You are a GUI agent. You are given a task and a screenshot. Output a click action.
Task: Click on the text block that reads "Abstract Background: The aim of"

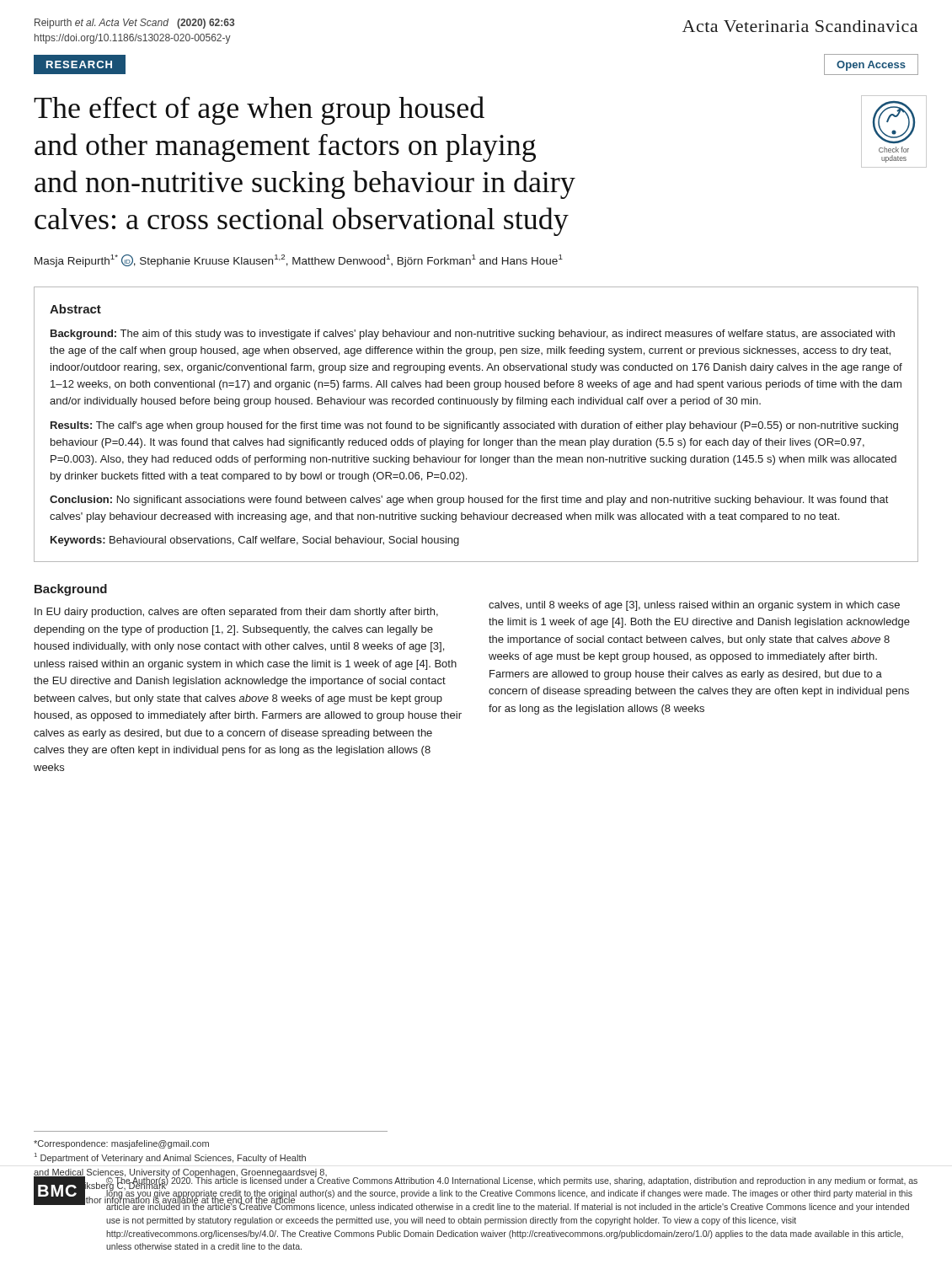[x=476, y=424]
